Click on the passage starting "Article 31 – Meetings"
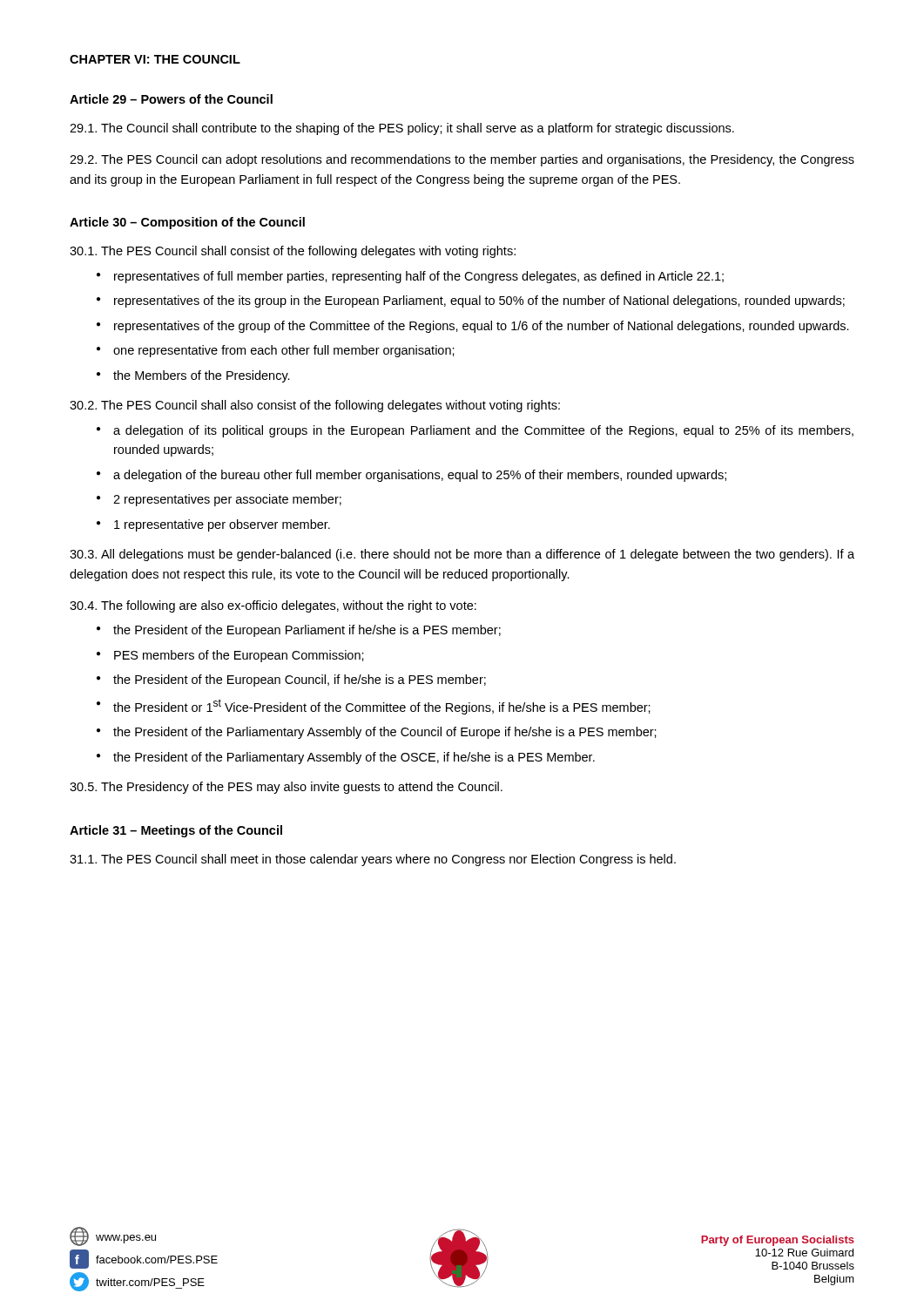Screen dimensions: 1307x924 coord(176,830)
